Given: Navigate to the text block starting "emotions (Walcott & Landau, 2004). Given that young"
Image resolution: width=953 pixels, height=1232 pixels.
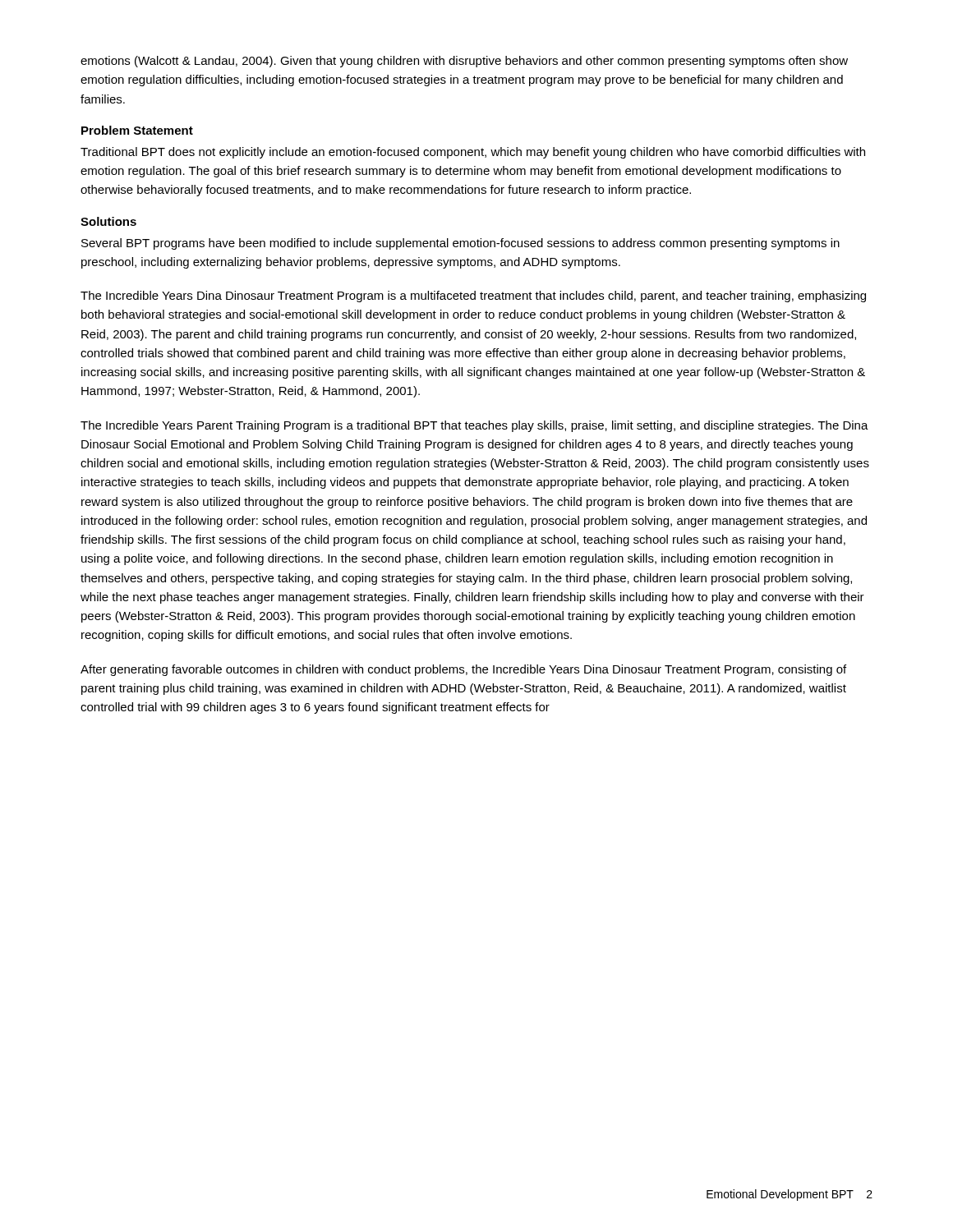Looking at the screenshot, I should [464, 79].
